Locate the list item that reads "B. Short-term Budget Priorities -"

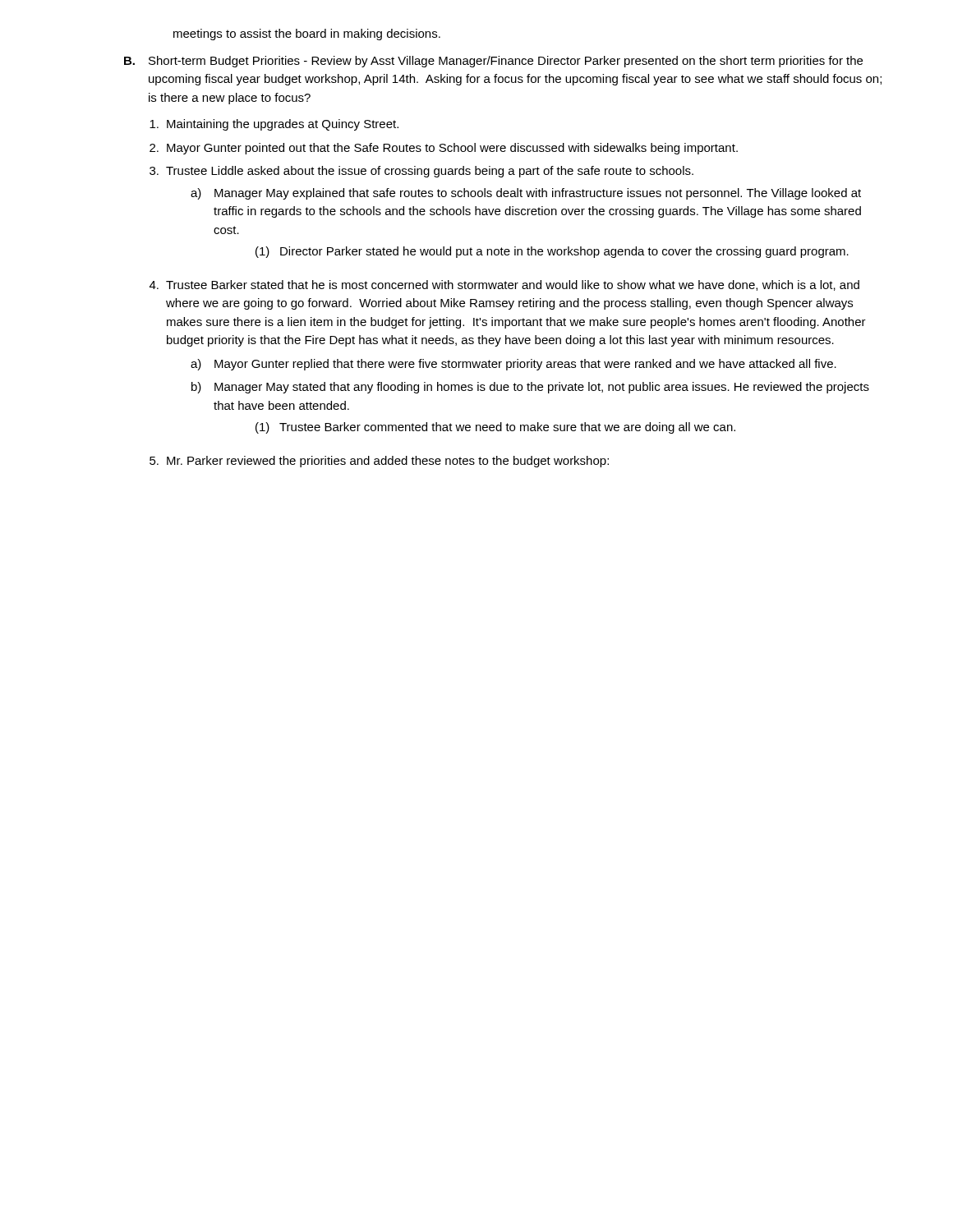[505, 79]
